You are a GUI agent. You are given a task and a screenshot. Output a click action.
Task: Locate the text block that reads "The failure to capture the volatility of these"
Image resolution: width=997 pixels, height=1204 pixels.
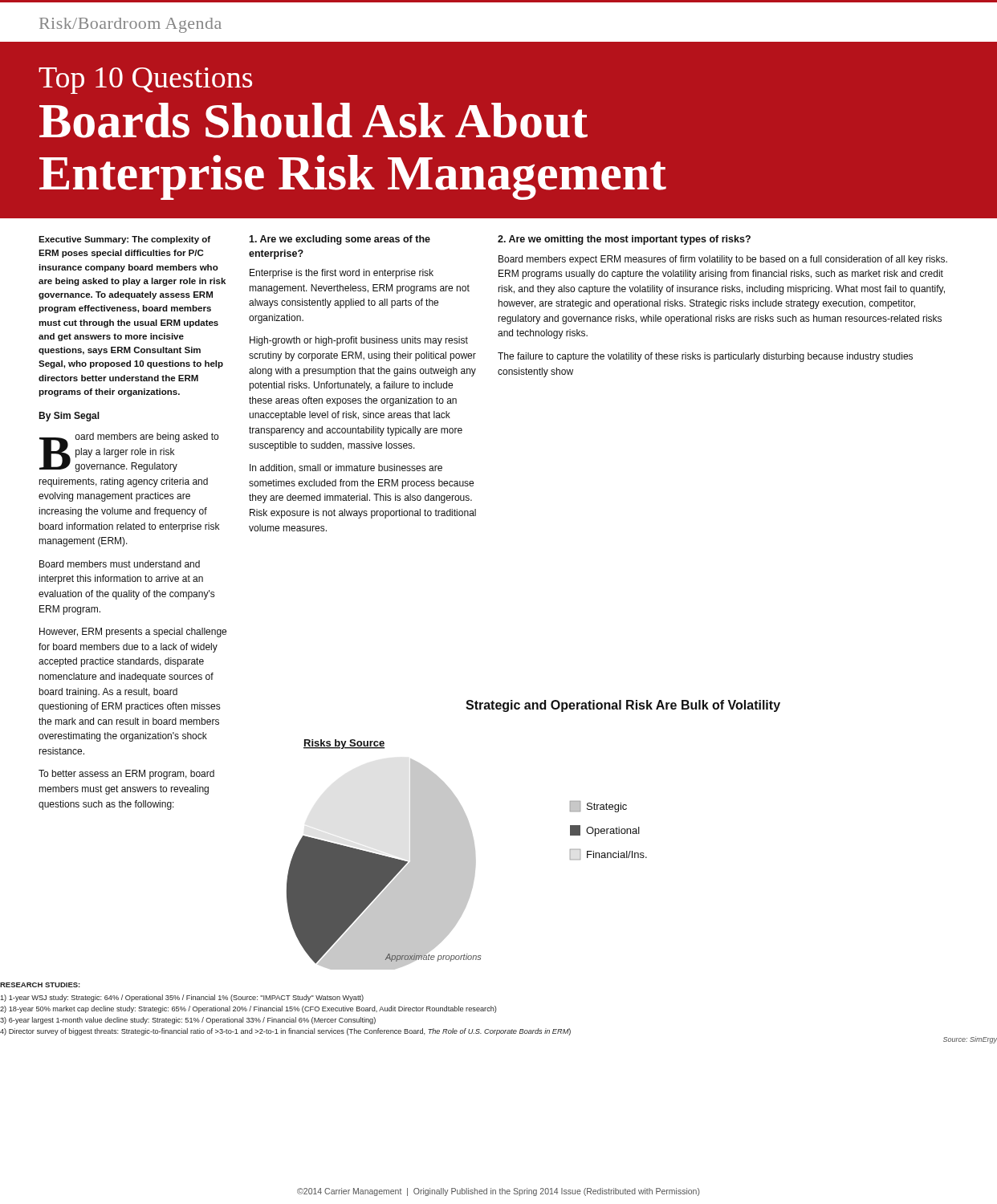[x=705, y=364]
